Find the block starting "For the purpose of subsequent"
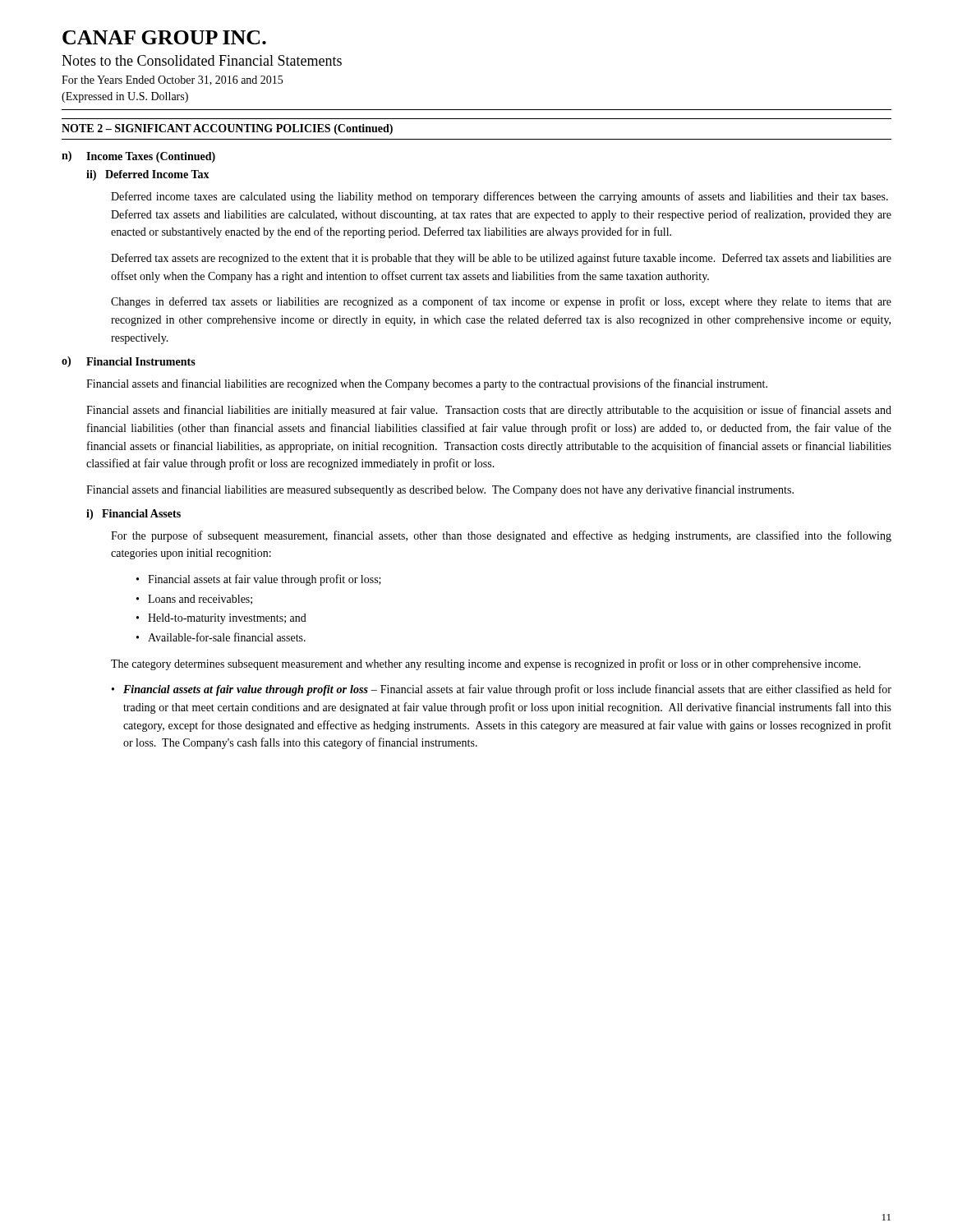953x1232 pixels. tap(501, 544)
